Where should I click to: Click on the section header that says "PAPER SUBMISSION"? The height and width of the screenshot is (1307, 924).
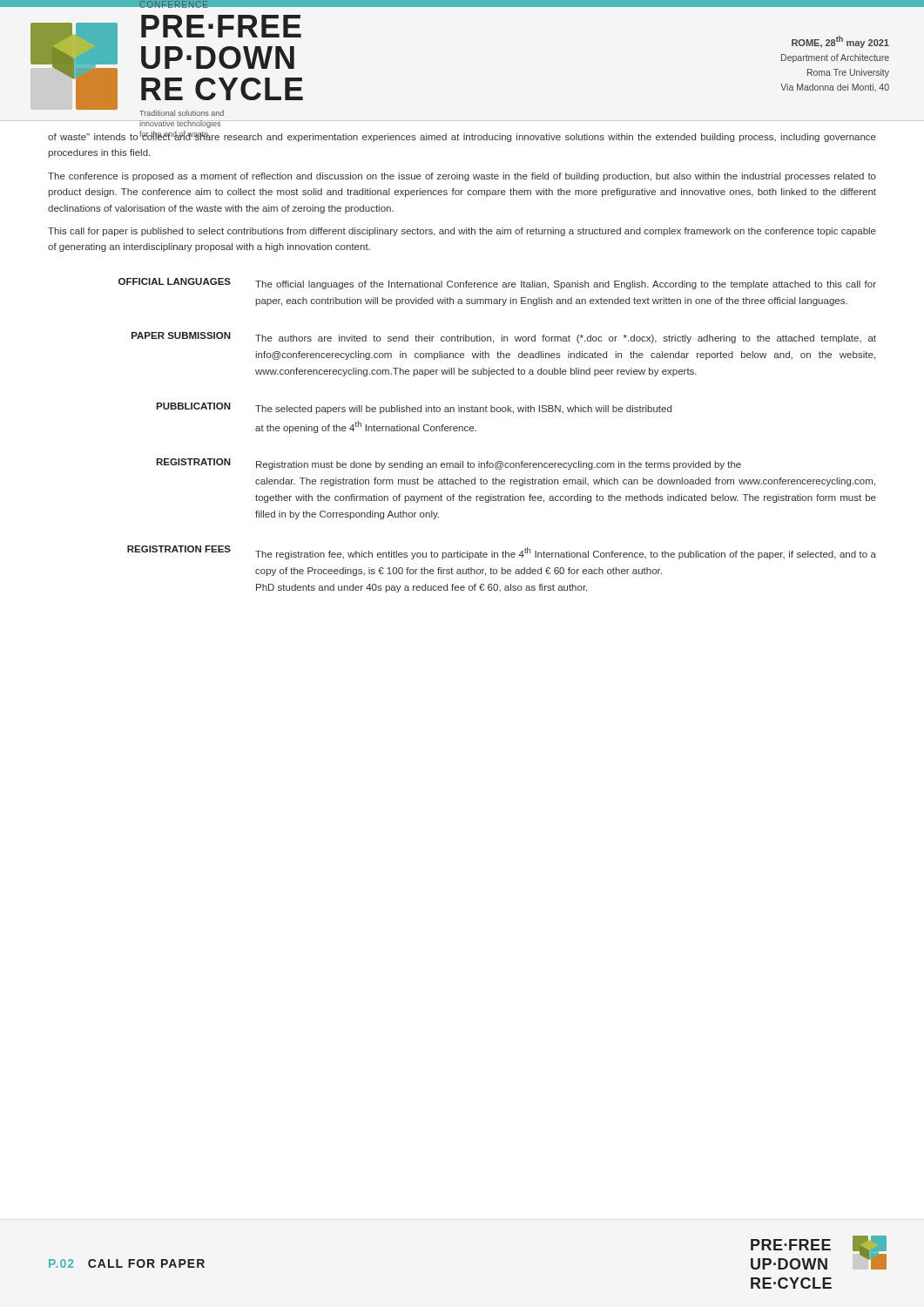tap(181, 335)
